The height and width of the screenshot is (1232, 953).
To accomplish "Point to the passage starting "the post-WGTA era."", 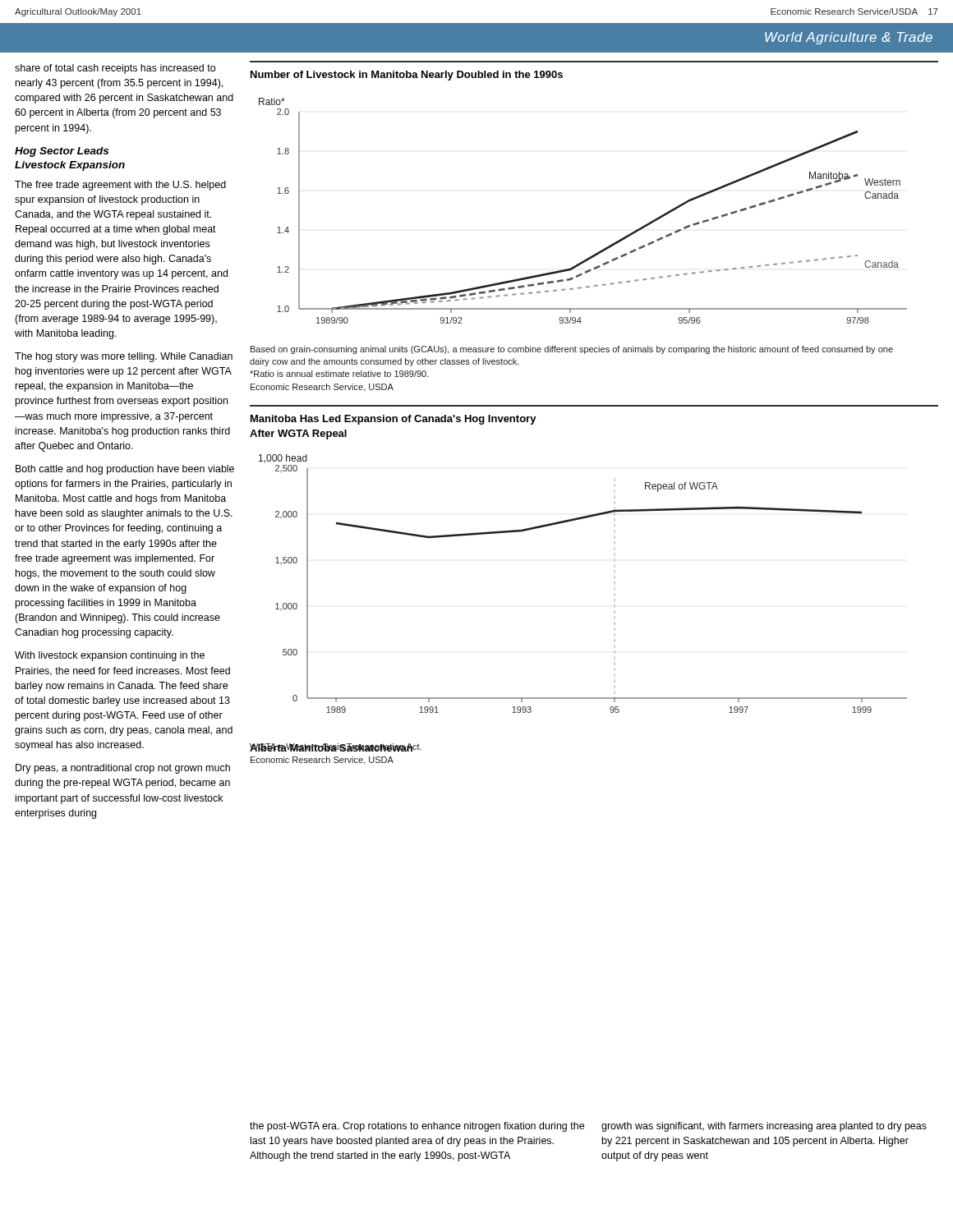I will [417, 1141].
